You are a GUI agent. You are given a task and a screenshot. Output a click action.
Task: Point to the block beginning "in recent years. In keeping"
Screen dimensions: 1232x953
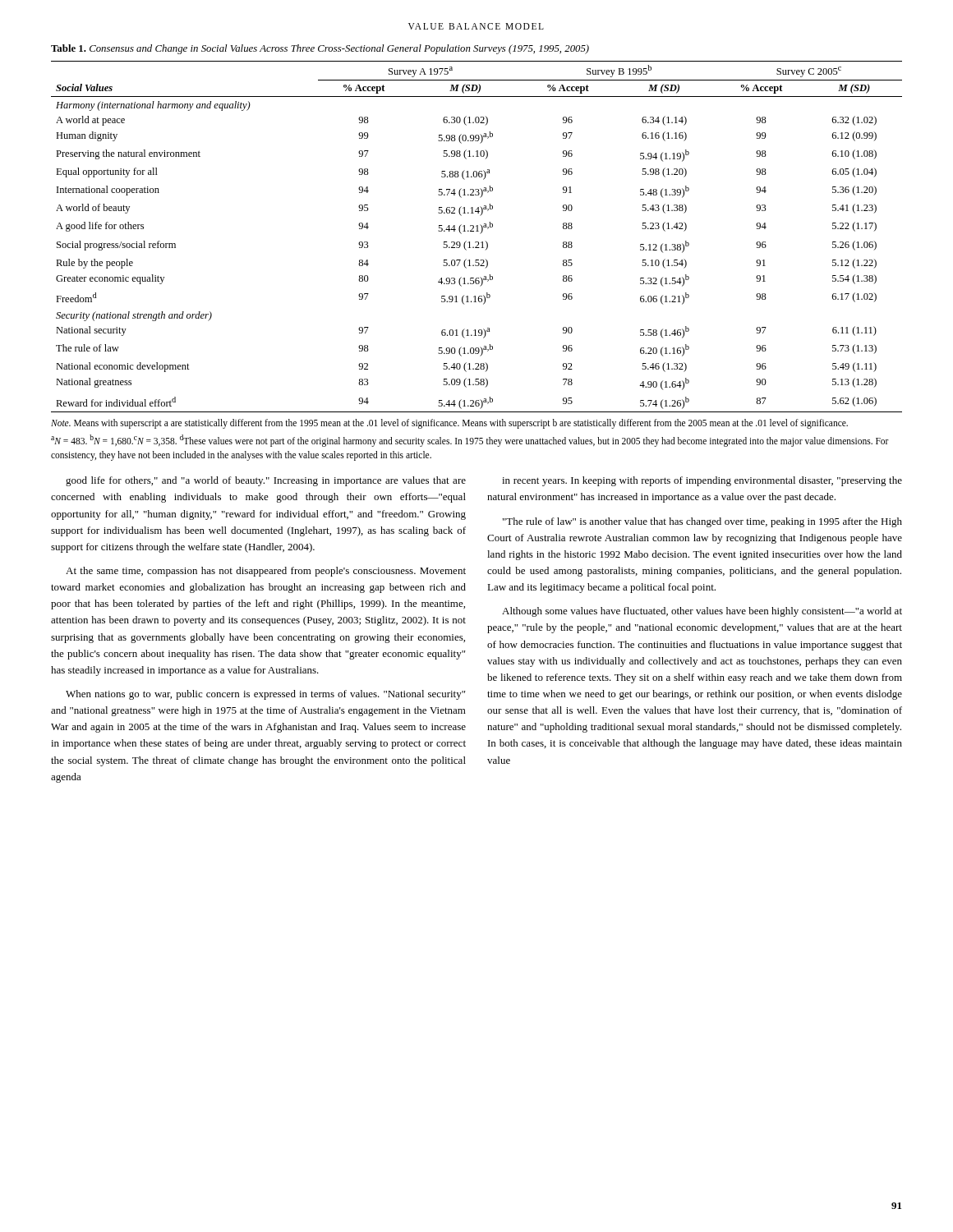pyautogui.click(x=695, y=620)
